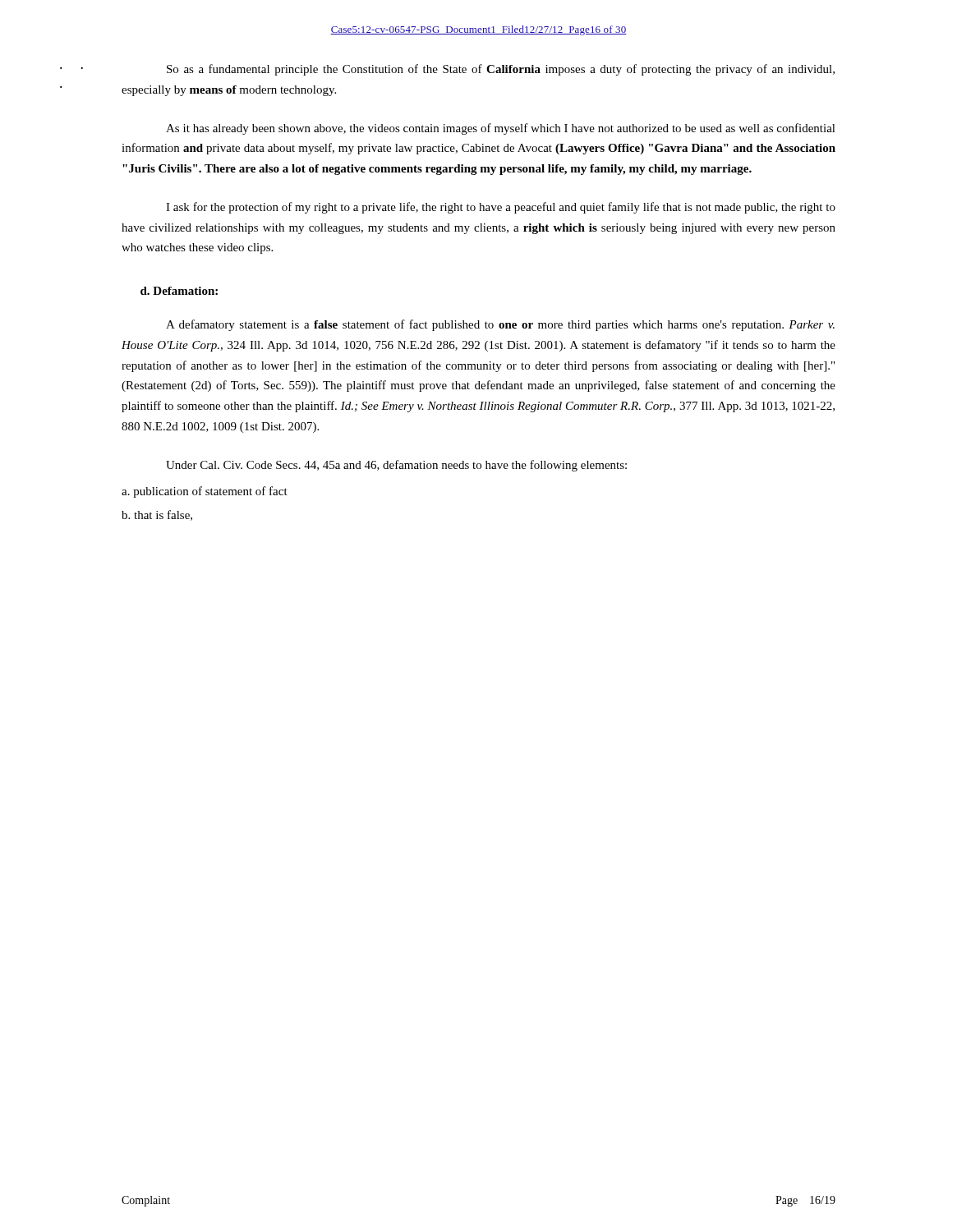Image resolution: width=957 pixels, height=1232 pixels.
Task: Find the block on this page that starts "So as a fundamental principle"
Action: click(x=478, y=79)
